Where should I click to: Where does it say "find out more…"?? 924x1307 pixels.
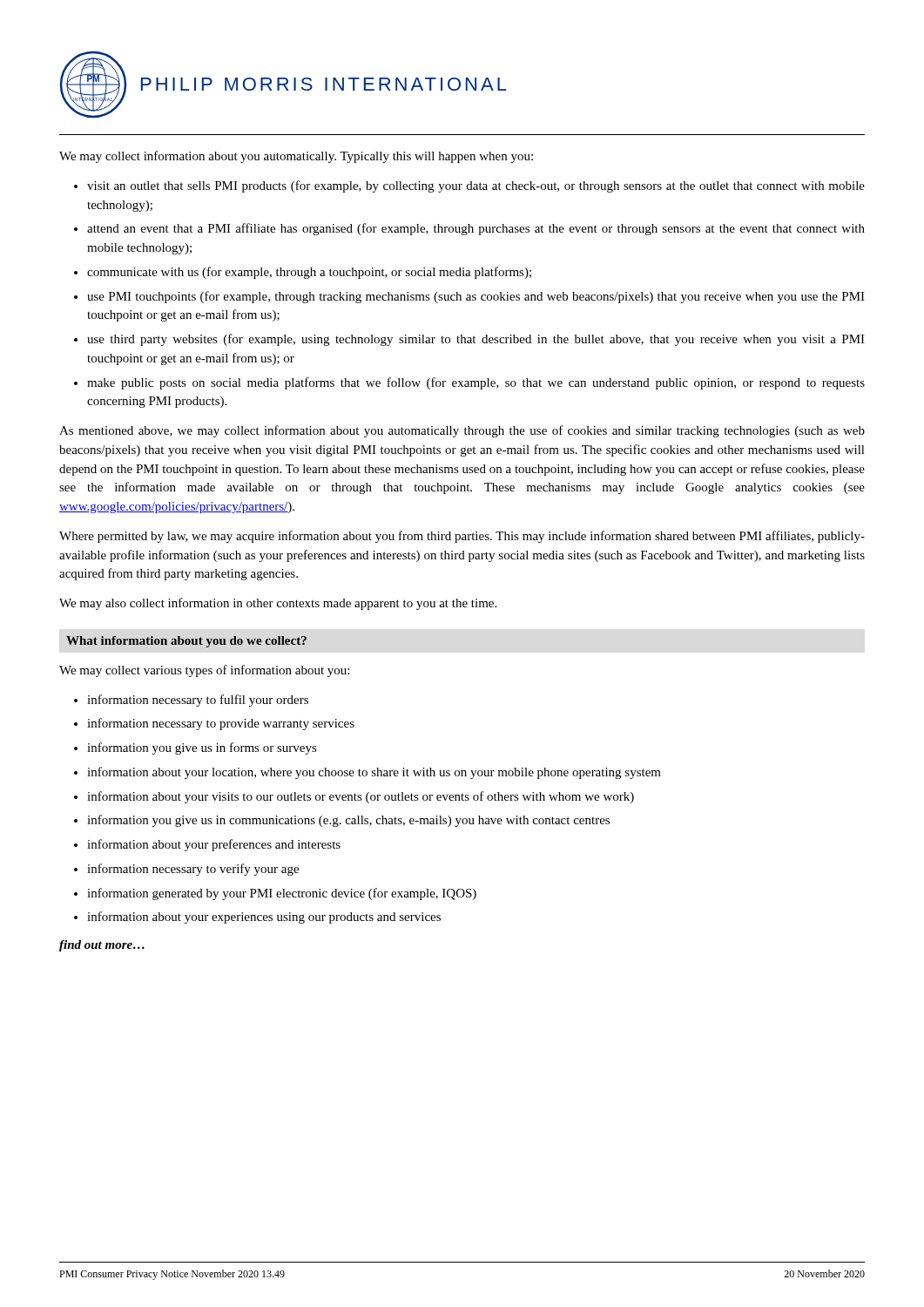pos(102,945)
